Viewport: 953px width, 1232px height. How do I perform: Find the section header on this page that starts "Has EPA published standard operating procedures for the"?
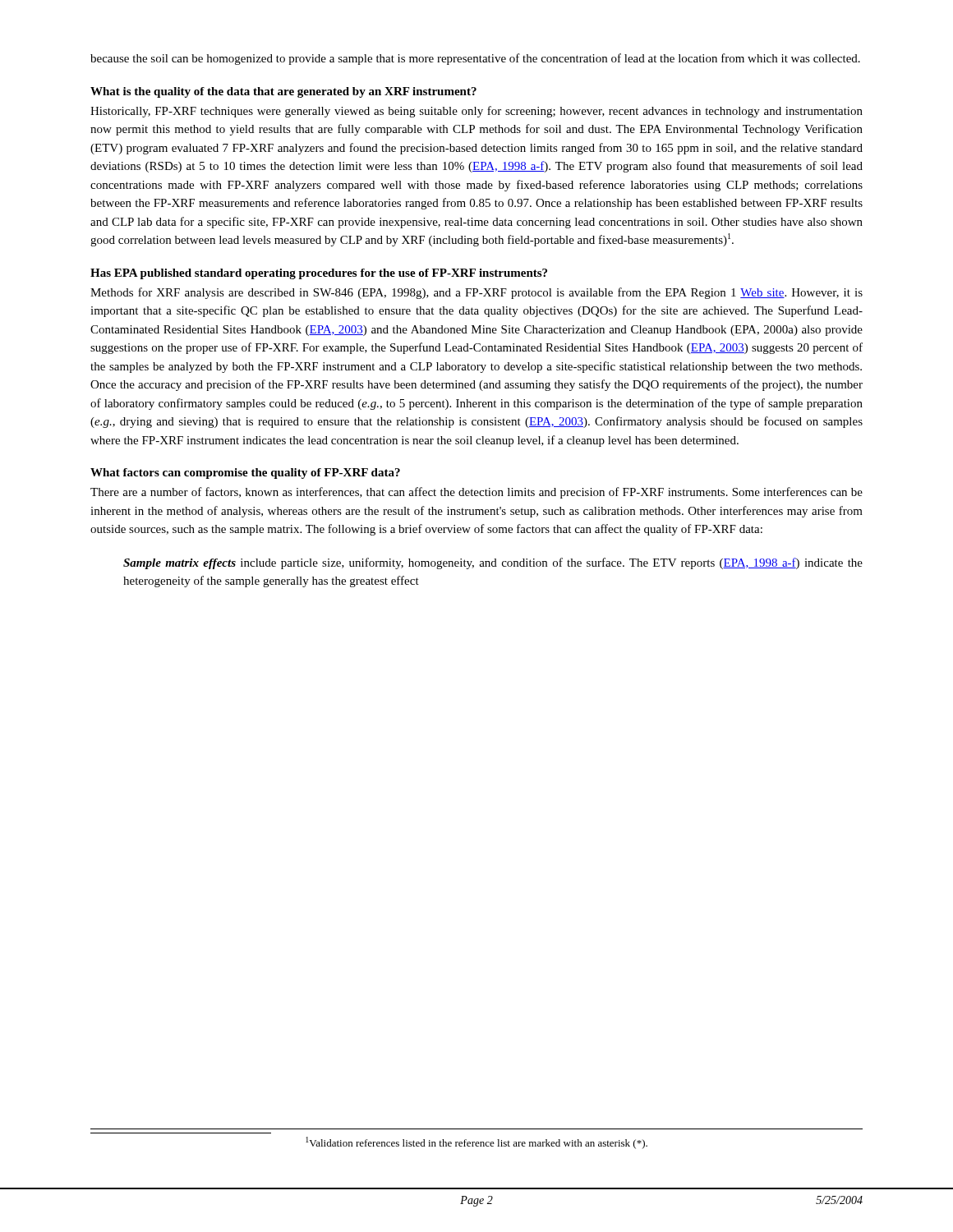pos(319,272)
